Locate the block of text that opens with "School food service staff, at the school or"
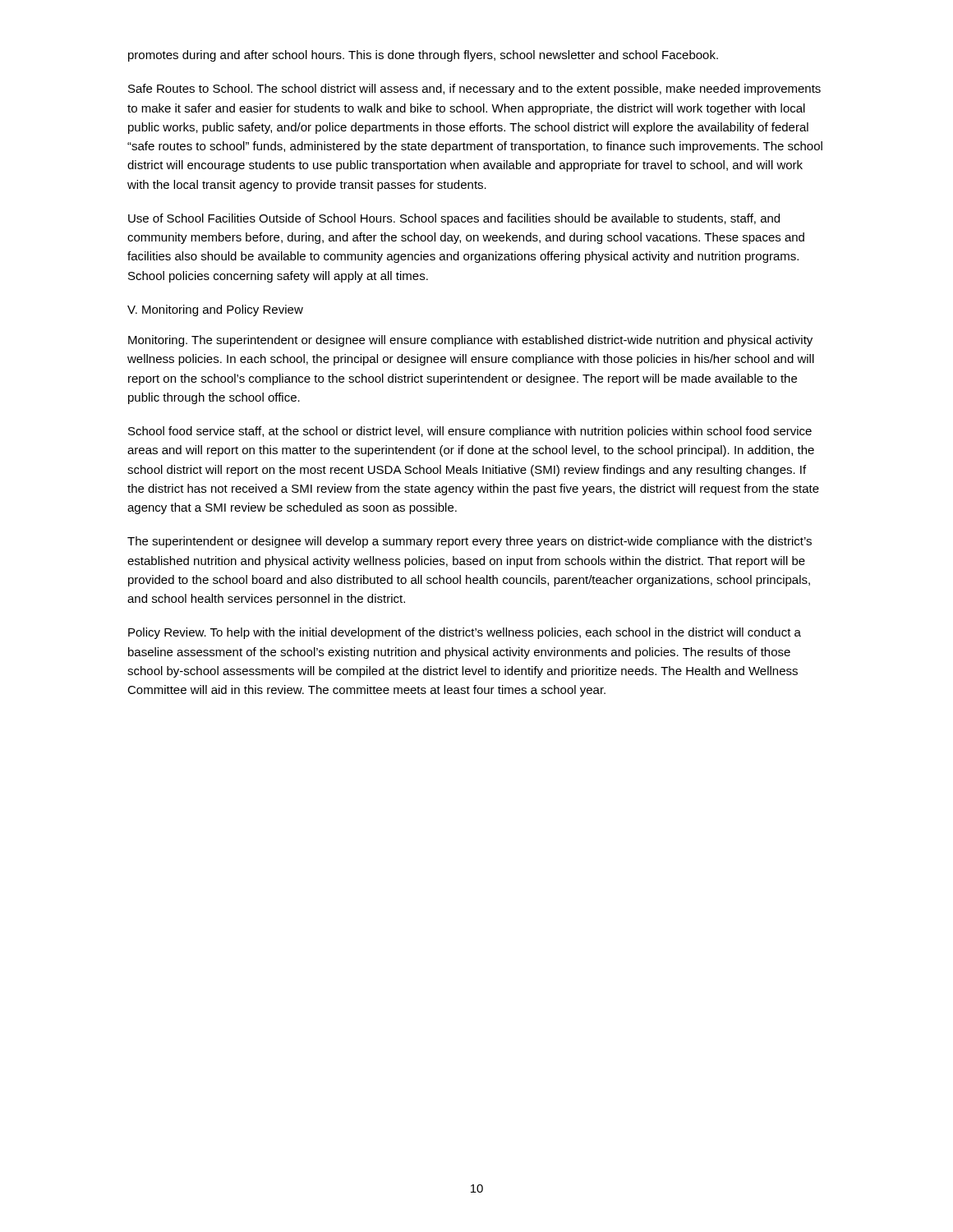The height and width of the screenshot is (1232, 953). tap(473, 469)
